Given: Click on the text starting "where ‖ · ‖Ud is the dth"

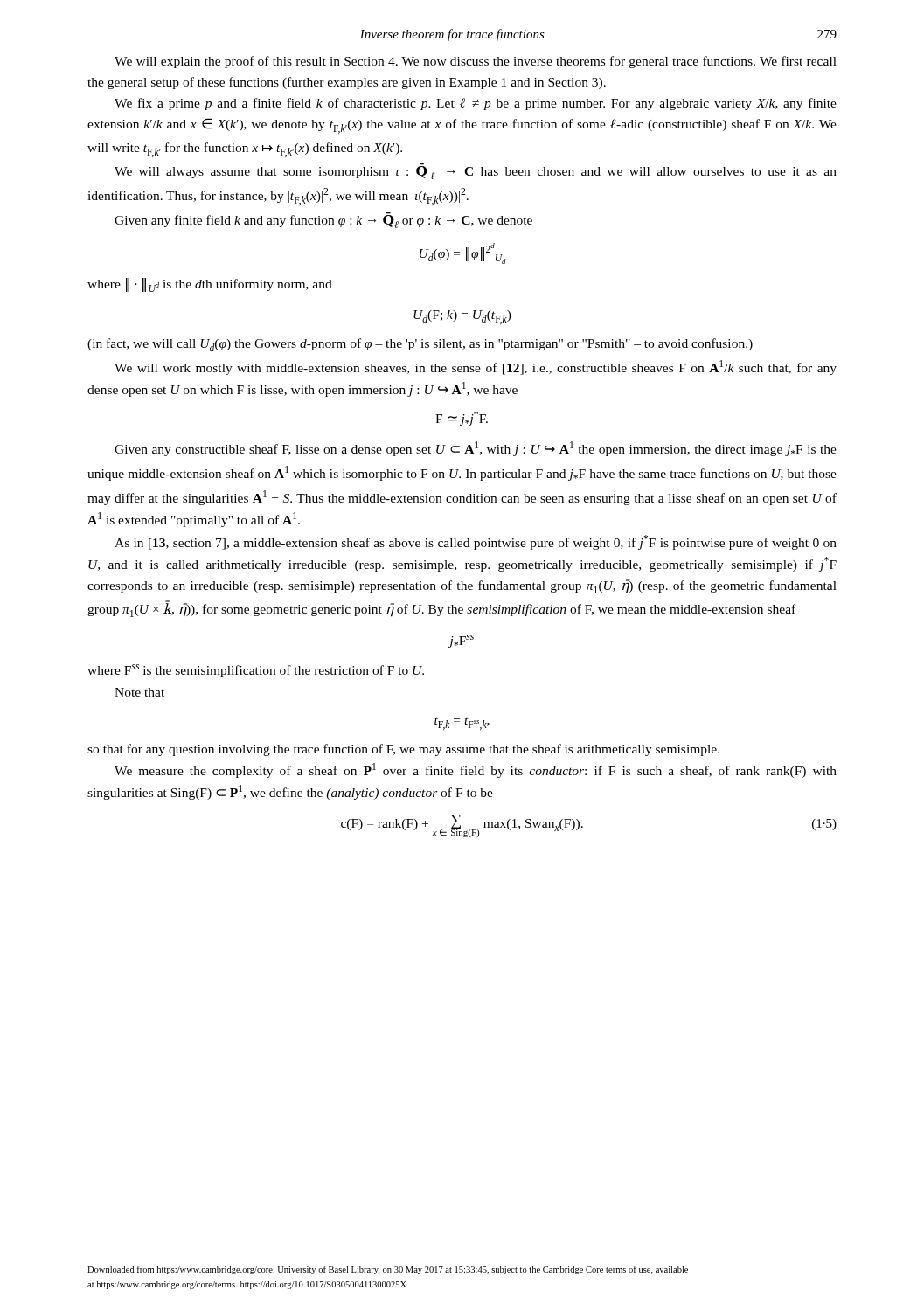Looking at the screenshot, I should [210, 285].
